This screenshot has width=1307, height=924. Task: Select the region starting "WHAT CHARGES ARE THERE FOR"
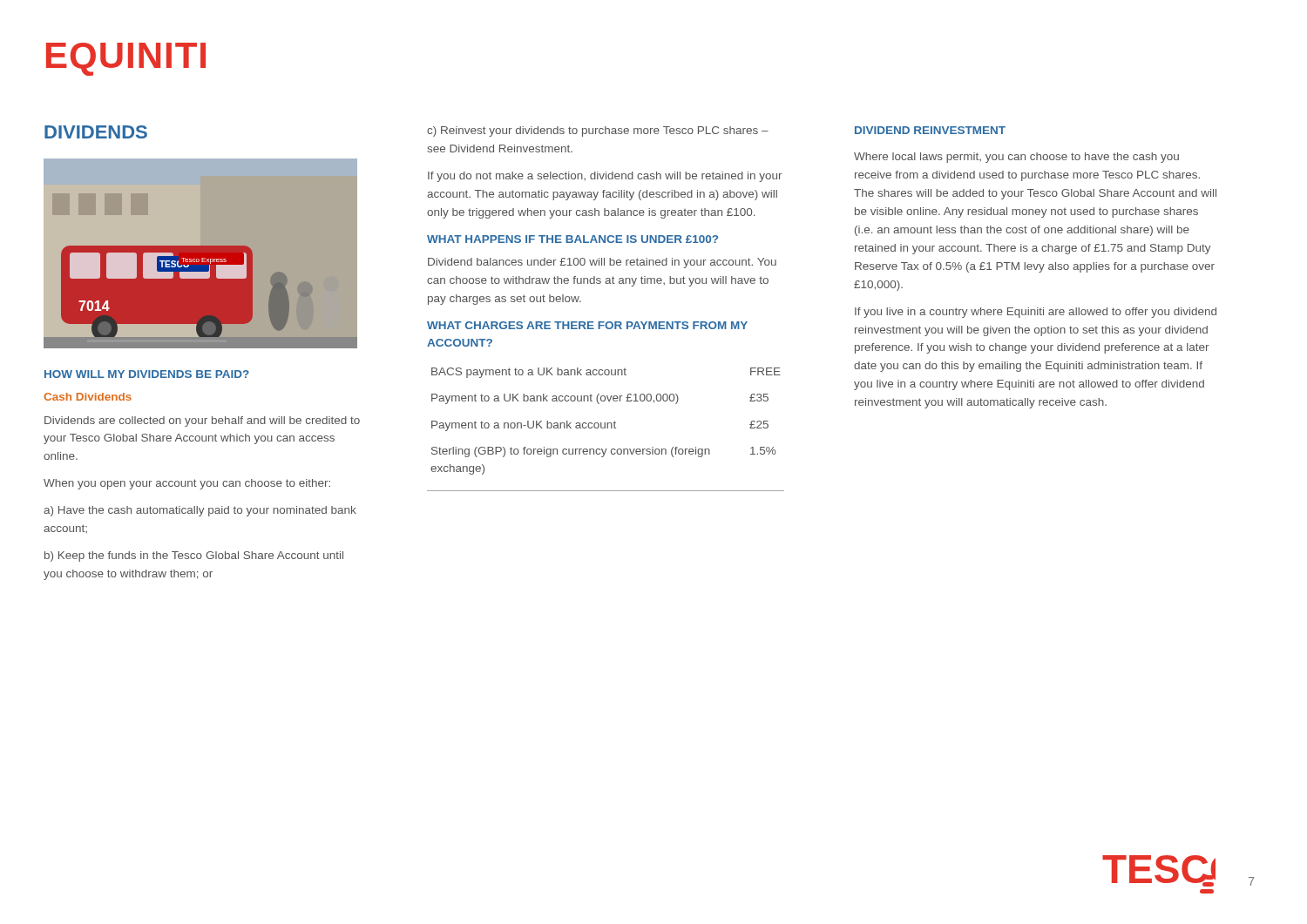click(587, 334)
